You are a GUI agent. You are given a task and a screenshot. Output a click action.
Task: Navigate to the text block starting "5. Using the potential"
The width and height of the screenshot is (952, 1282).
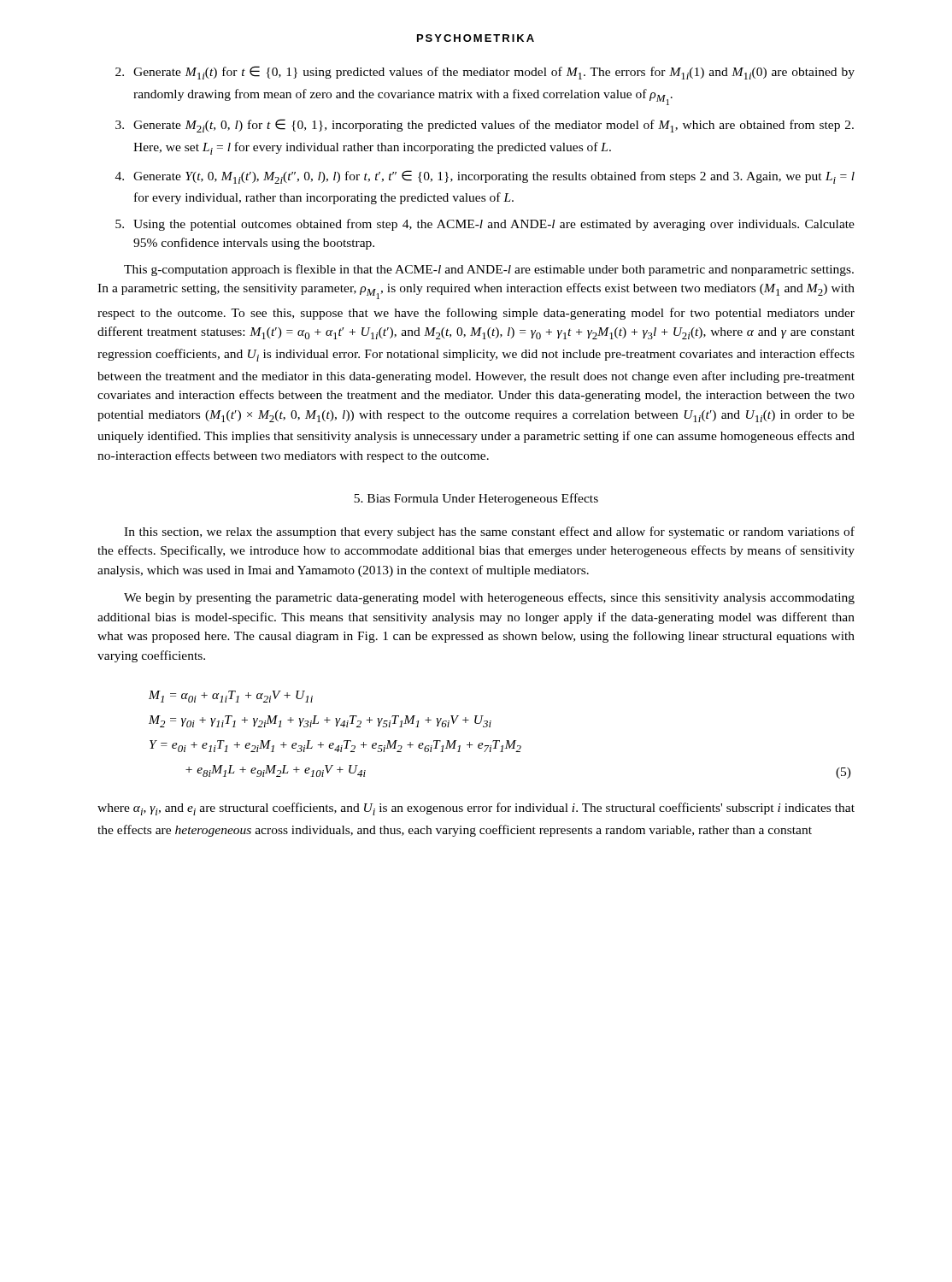(476, 234)
